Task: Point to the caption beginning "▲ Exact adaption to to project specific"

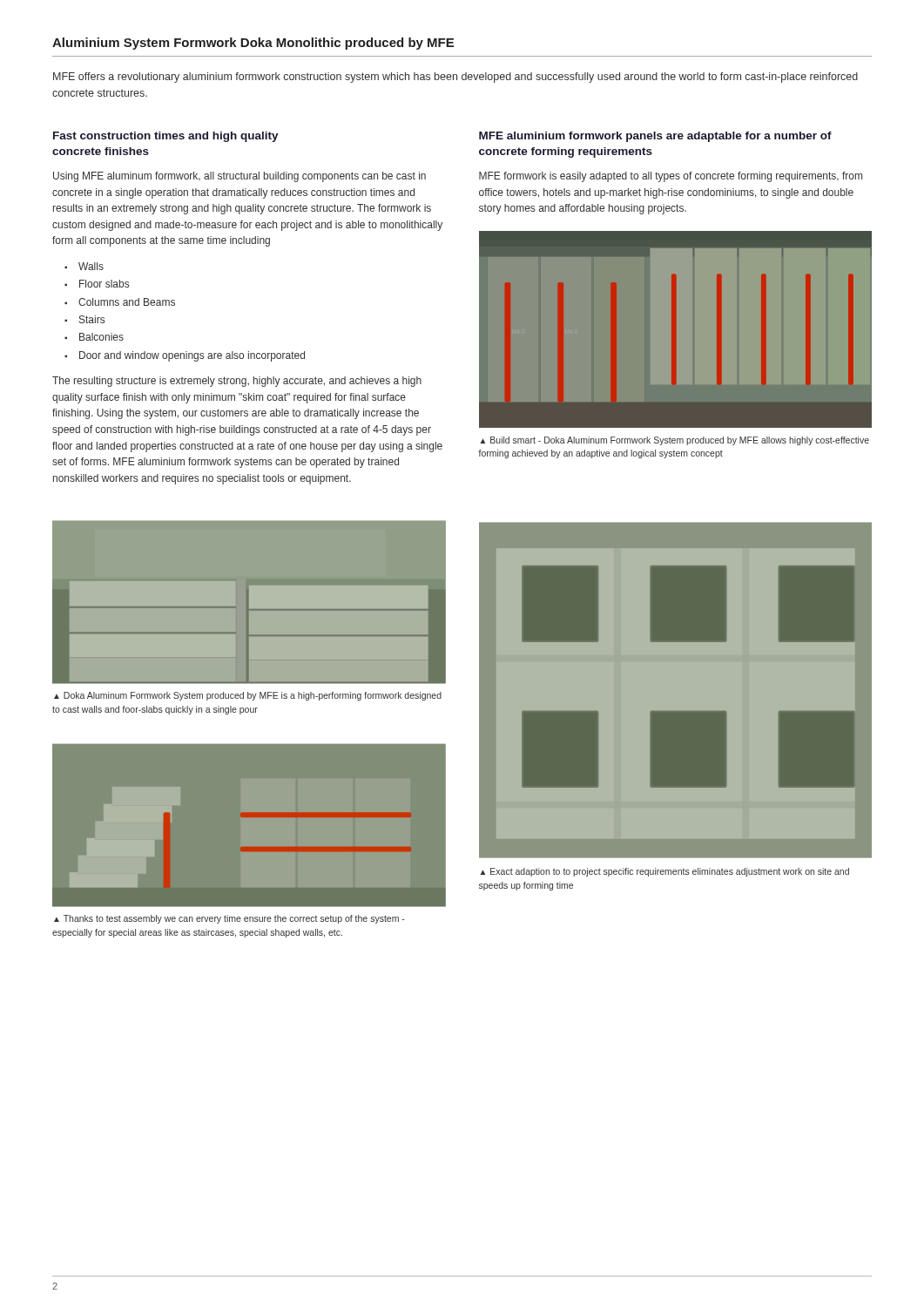Action: click(x=664, y=878)
